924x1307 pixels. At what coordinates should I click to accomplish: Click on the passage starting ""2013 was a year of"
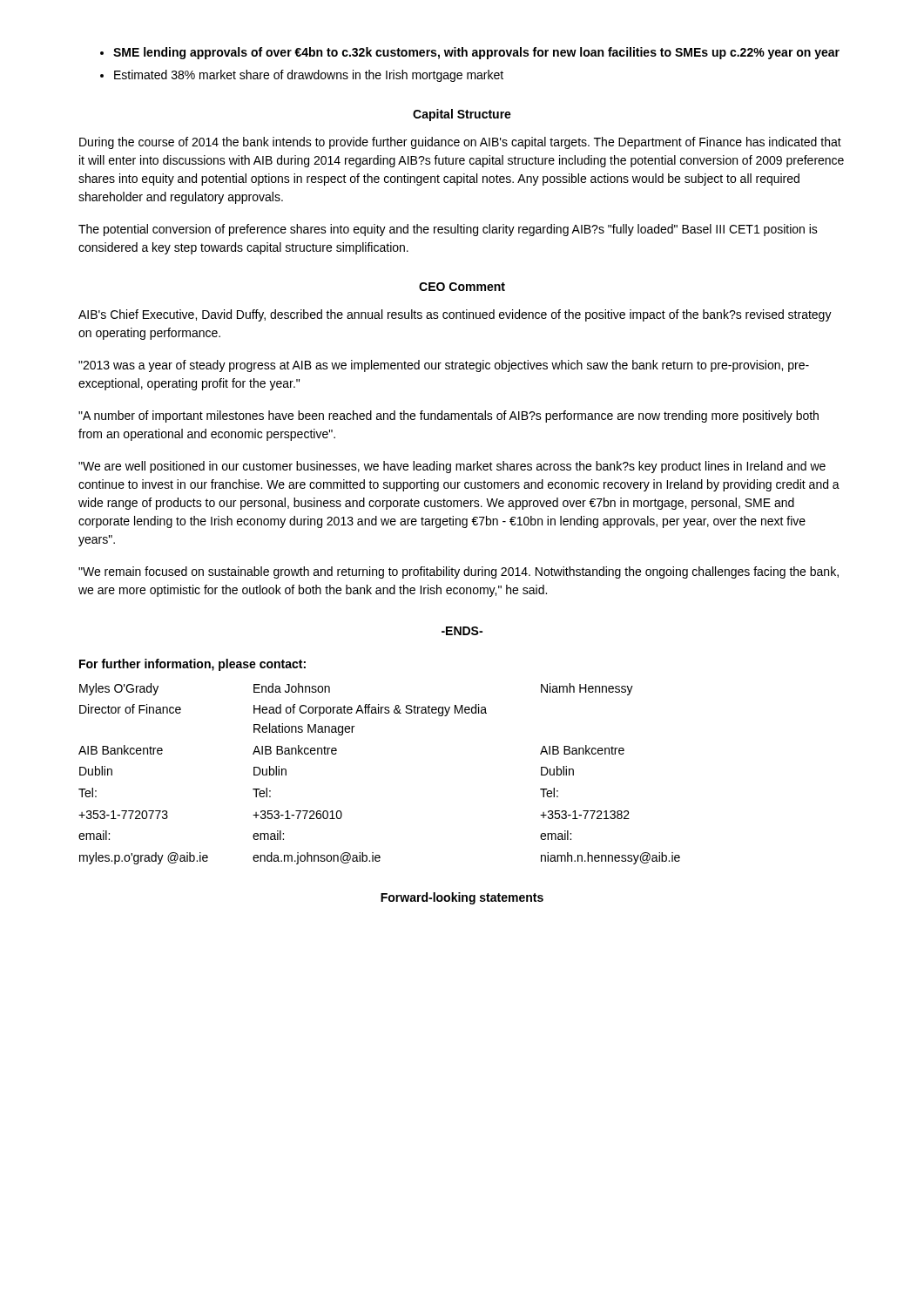[x=444, y=374]
